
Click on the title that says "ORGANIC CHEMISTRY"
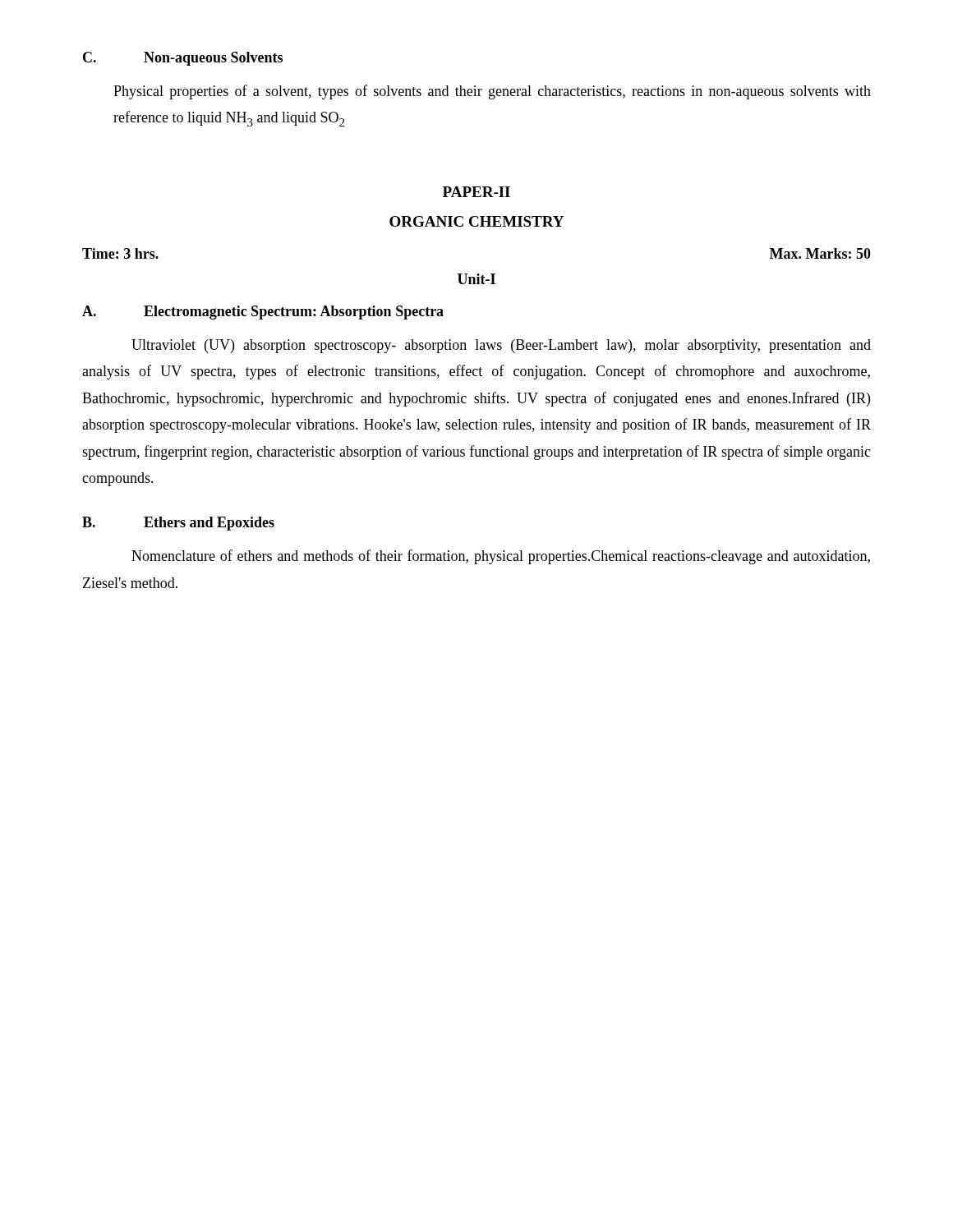coord(476,221)
